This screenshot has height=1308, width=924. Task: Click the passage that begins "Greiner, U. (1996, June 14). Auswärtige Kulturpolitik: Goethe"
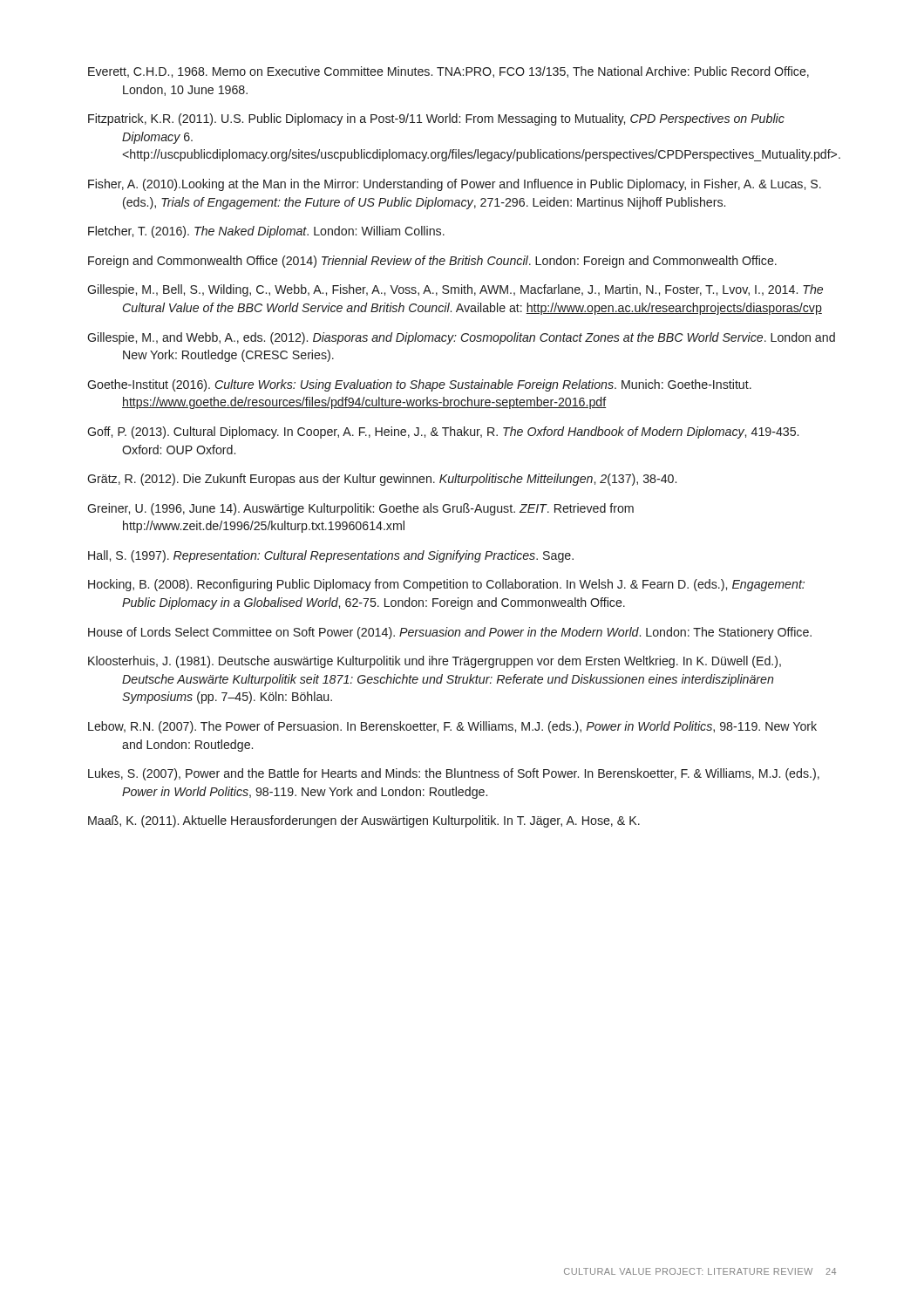(x=361, y=517)
